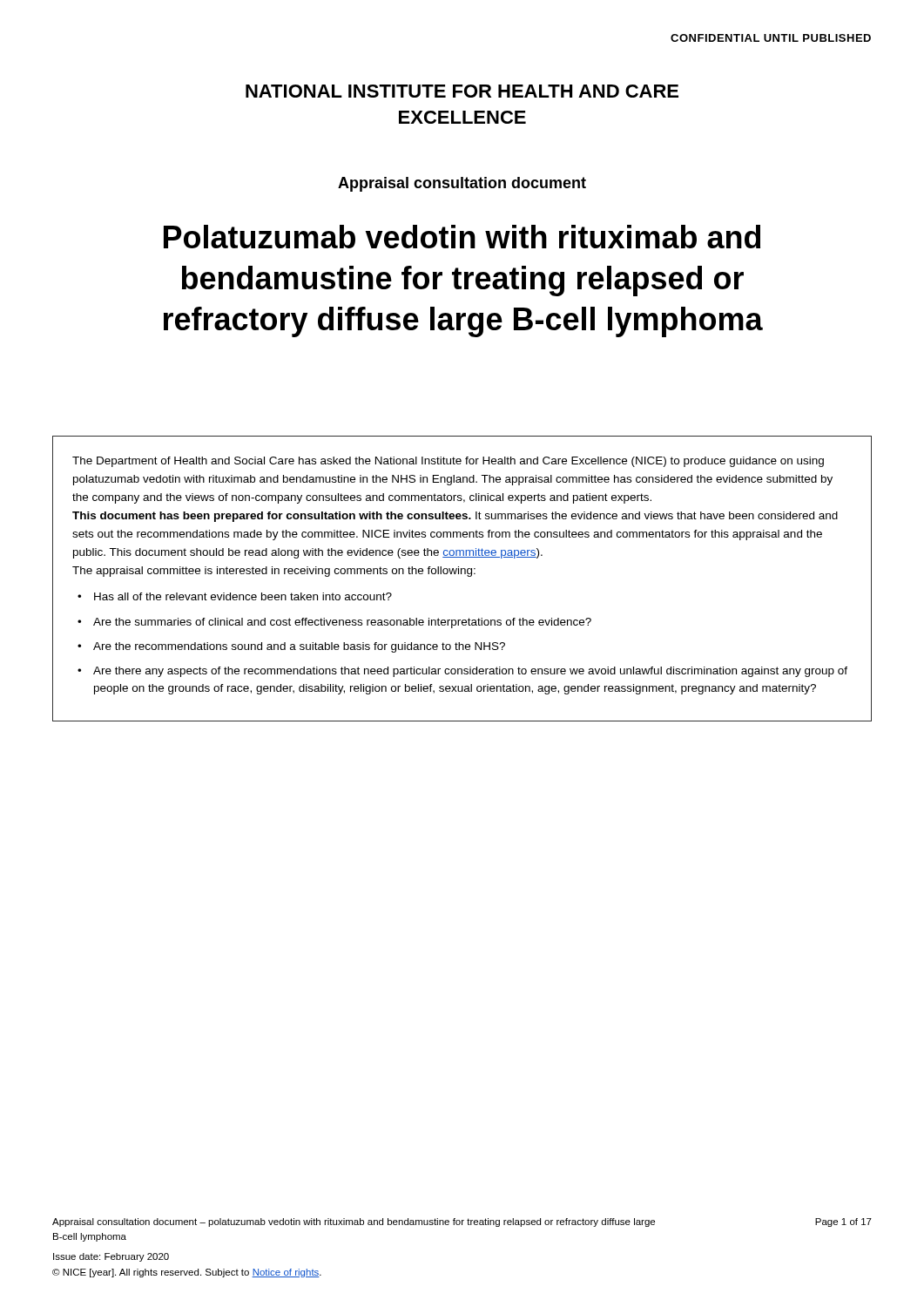This screenshot has height=1307, width=924.
Task: Point to the title beginning "Polatuzumab vedotin with rituximab andbendamustine for"
Action: [462, 279]
